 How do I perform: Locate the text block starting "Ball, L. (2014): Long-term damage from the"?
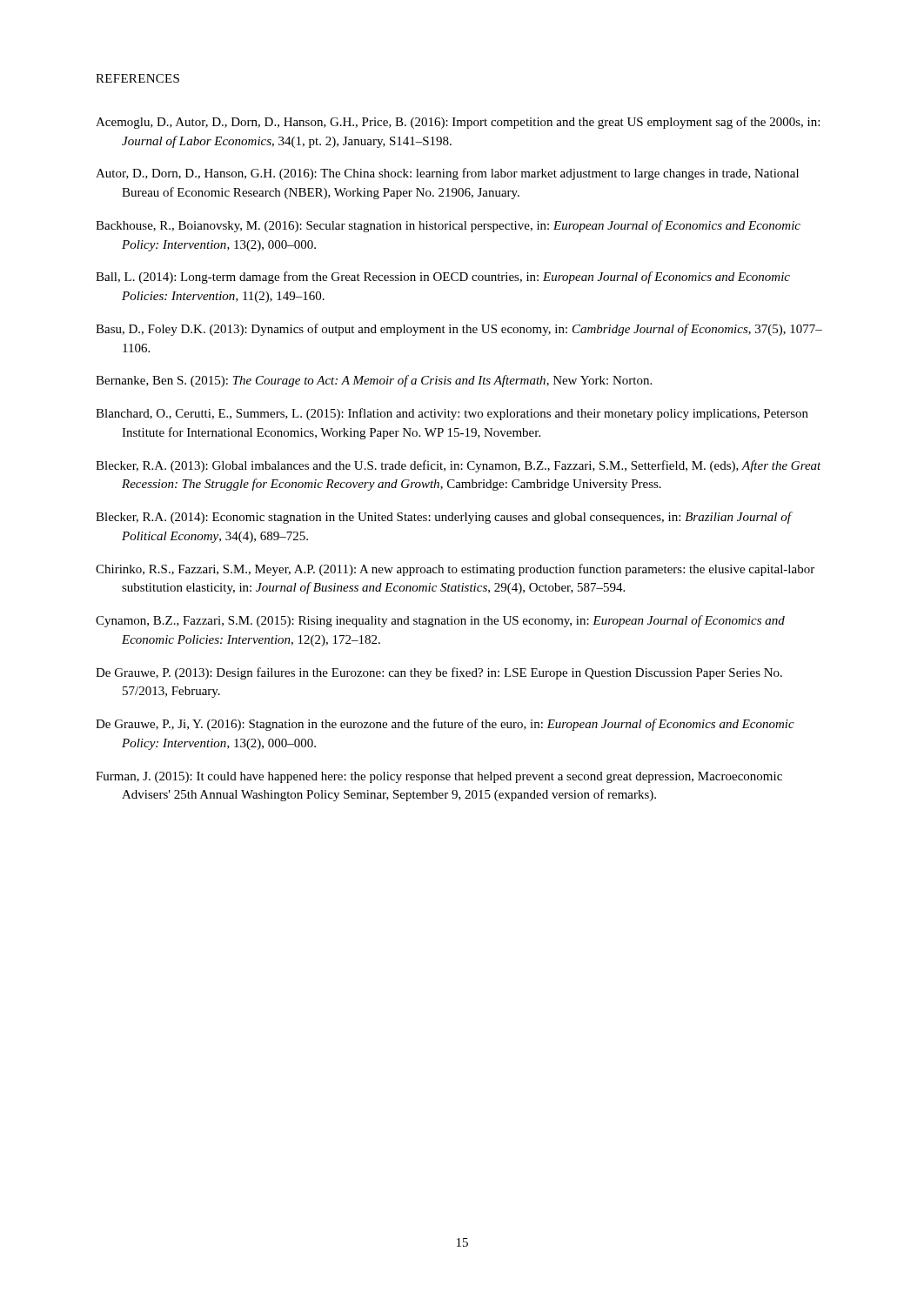pyautogui.click(x=443, y=286)
